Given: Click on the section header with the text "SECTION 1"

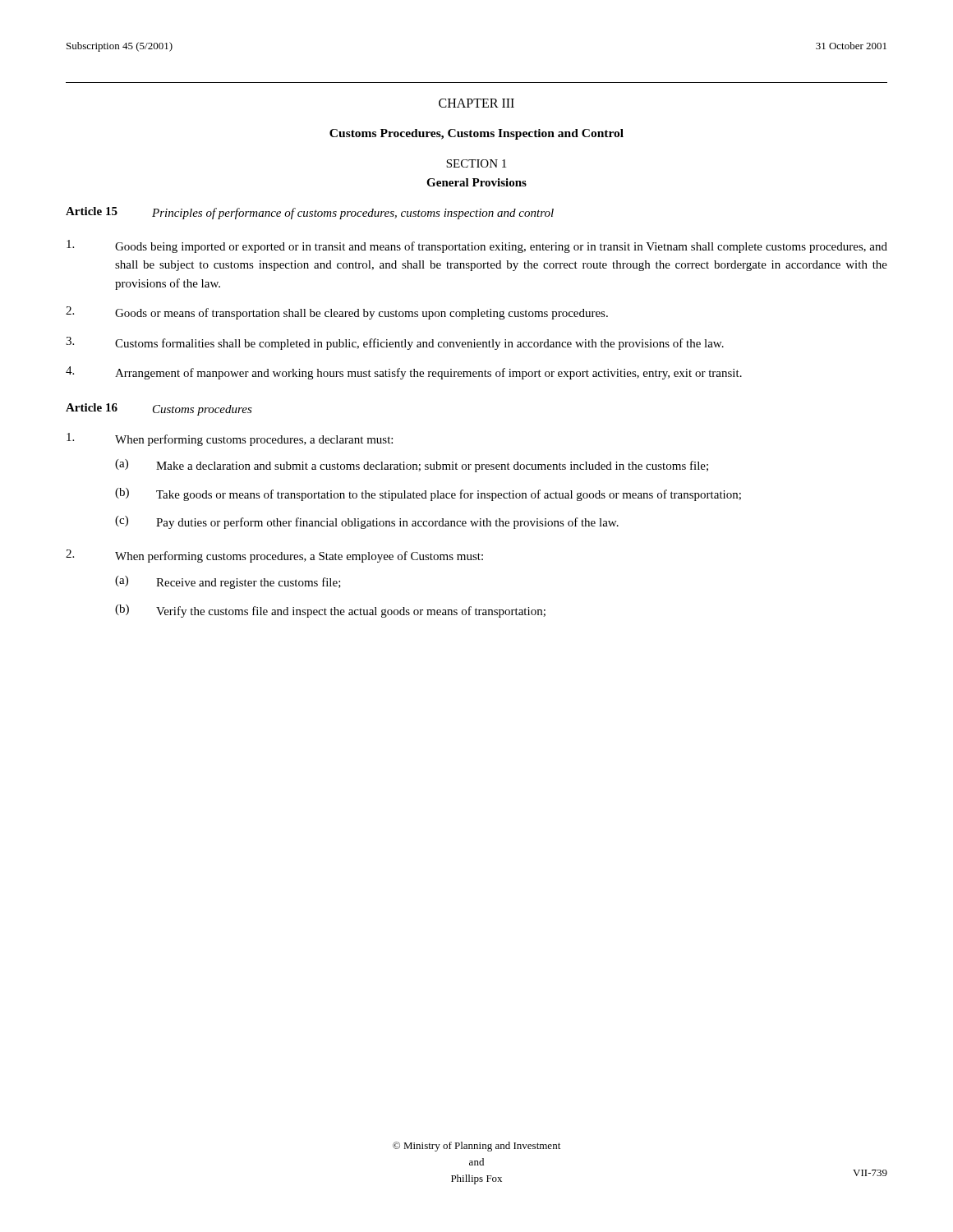Looking at the screenshot, I should 476,163.
